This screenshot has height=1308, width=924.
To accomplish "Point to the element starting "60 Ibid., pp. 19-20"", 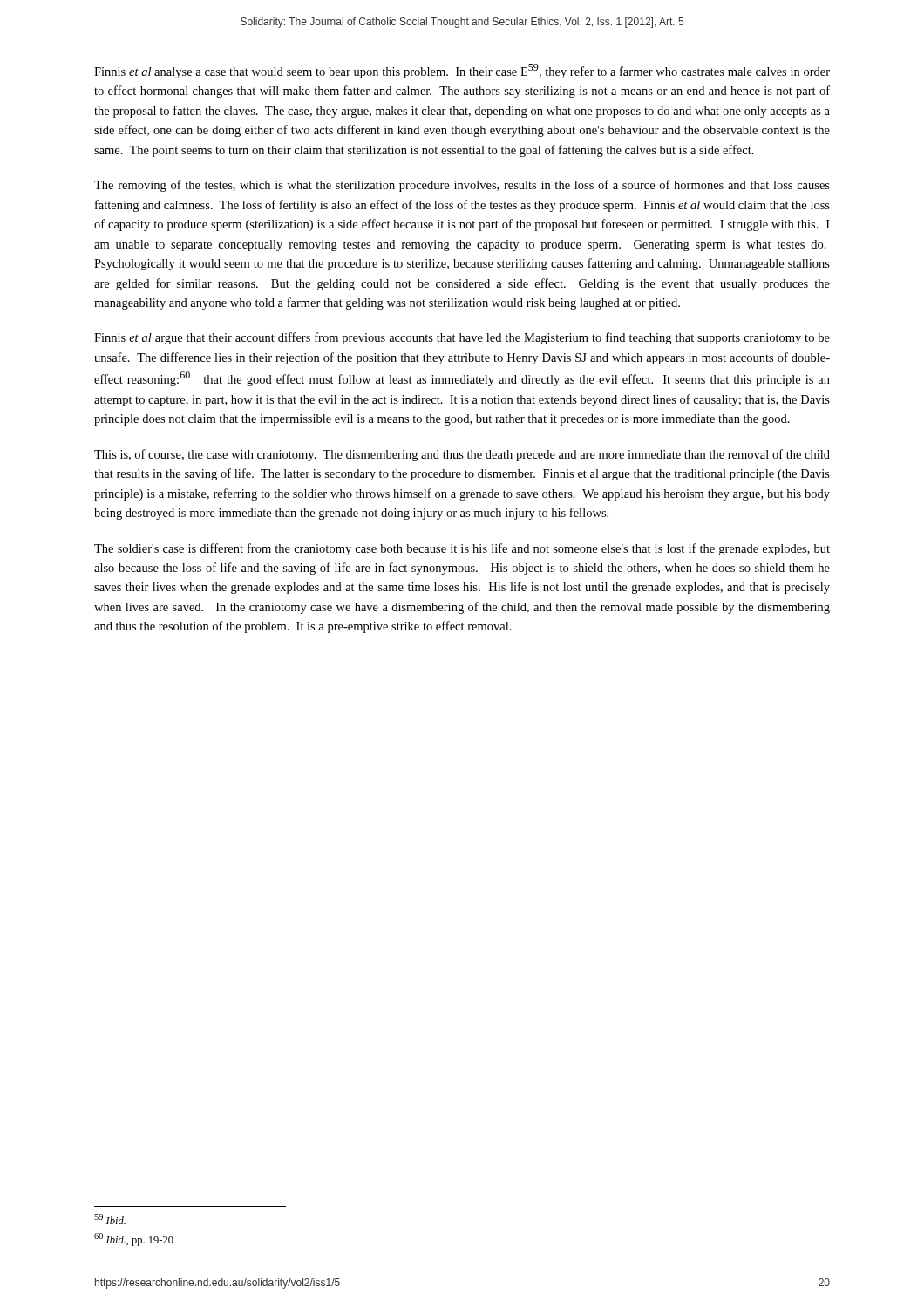I will 134,1239.
